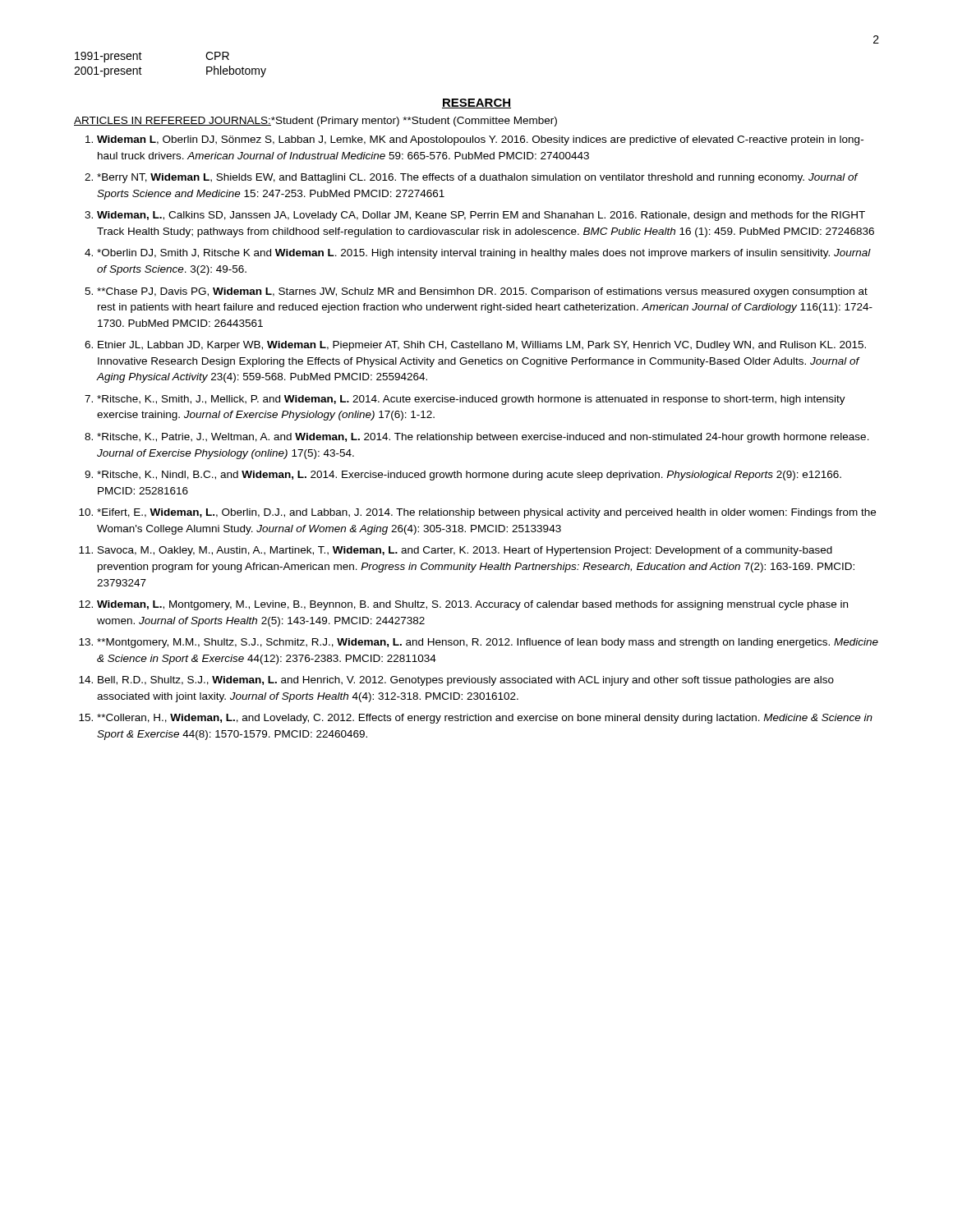Viewport: 953px width, 1232px height.
Task: Find the list item that reads "*Ritsche, K., Nindl, B.C., and Wideman, L. 2014."
Action: click(470, 482)
